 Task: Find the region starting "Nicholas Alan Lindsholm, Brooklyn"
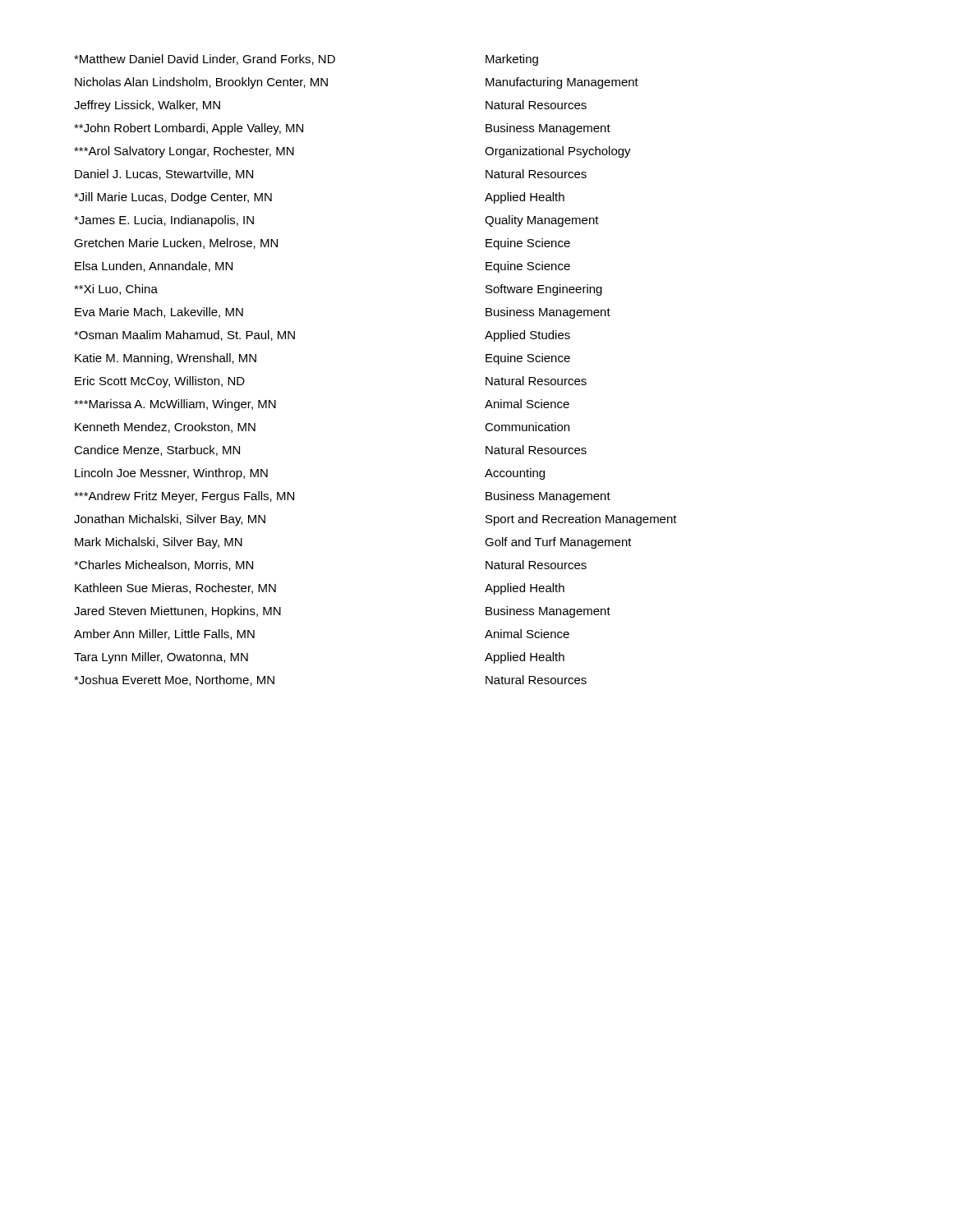[476, 82]
